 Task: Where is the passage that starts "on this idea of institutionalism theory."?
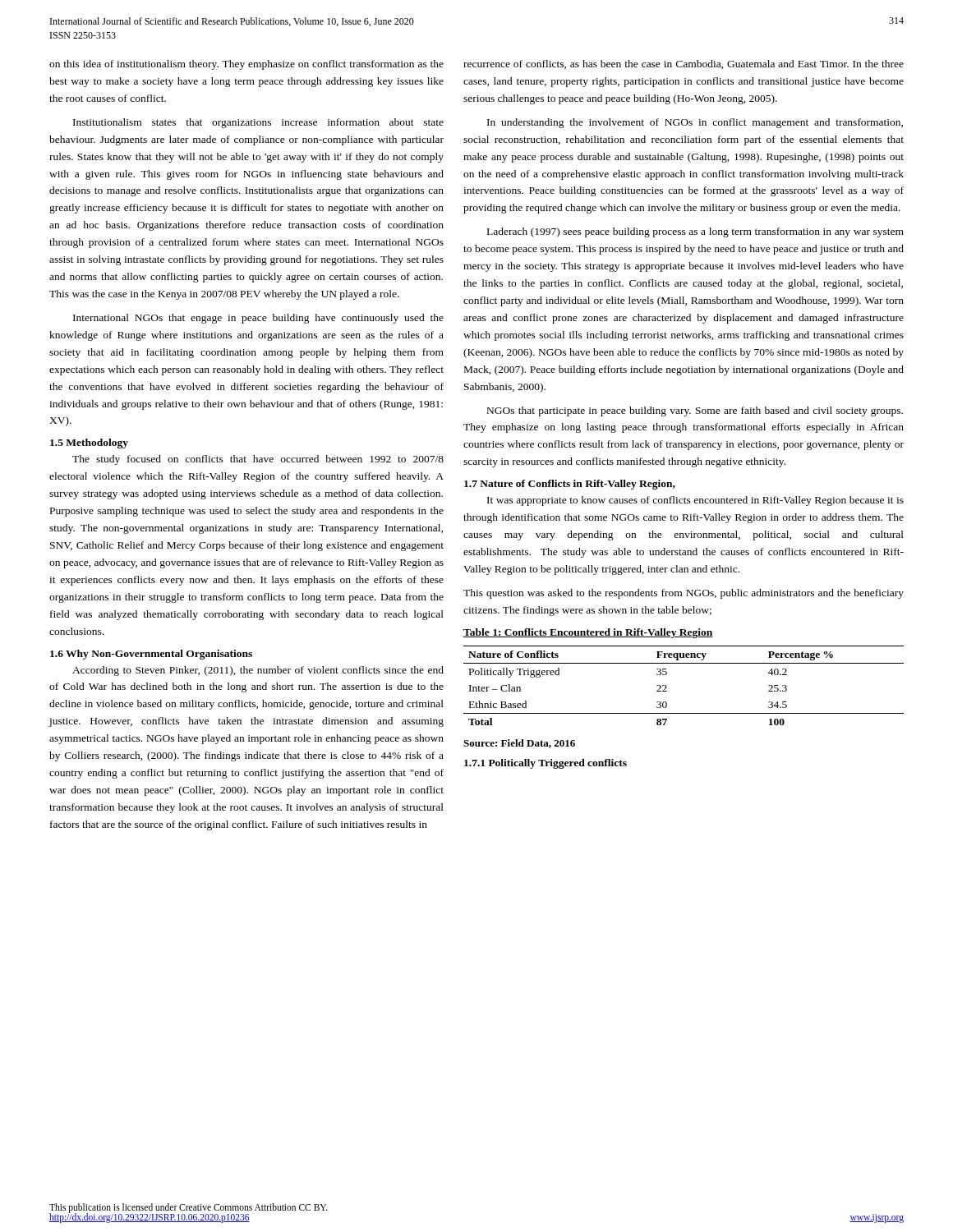tap(246, 82)
